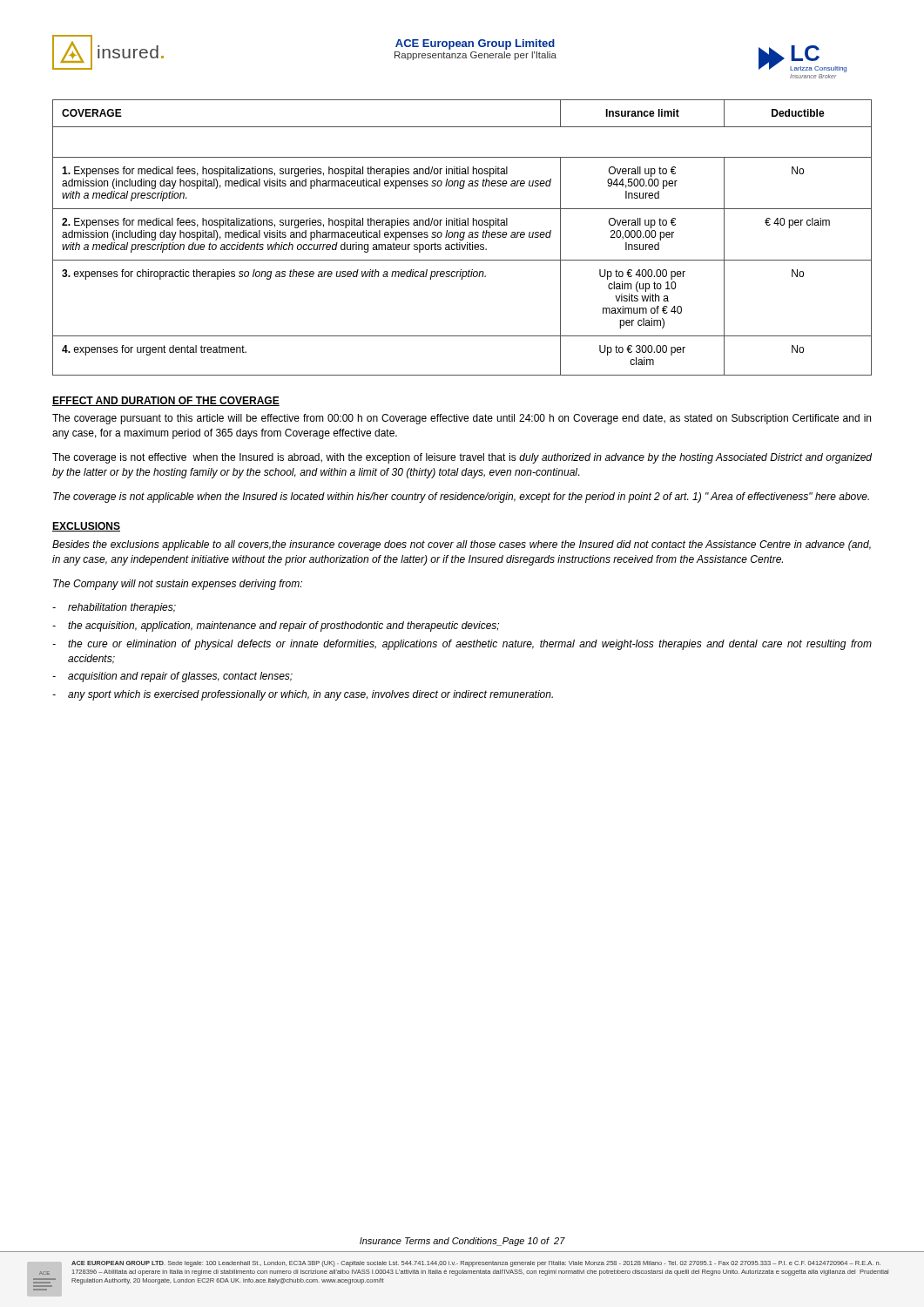This screenshot has height=1307, width=924.
Task: Locate the passage starting "- rehabilitation therapies;"
Action: coord(114,608)
